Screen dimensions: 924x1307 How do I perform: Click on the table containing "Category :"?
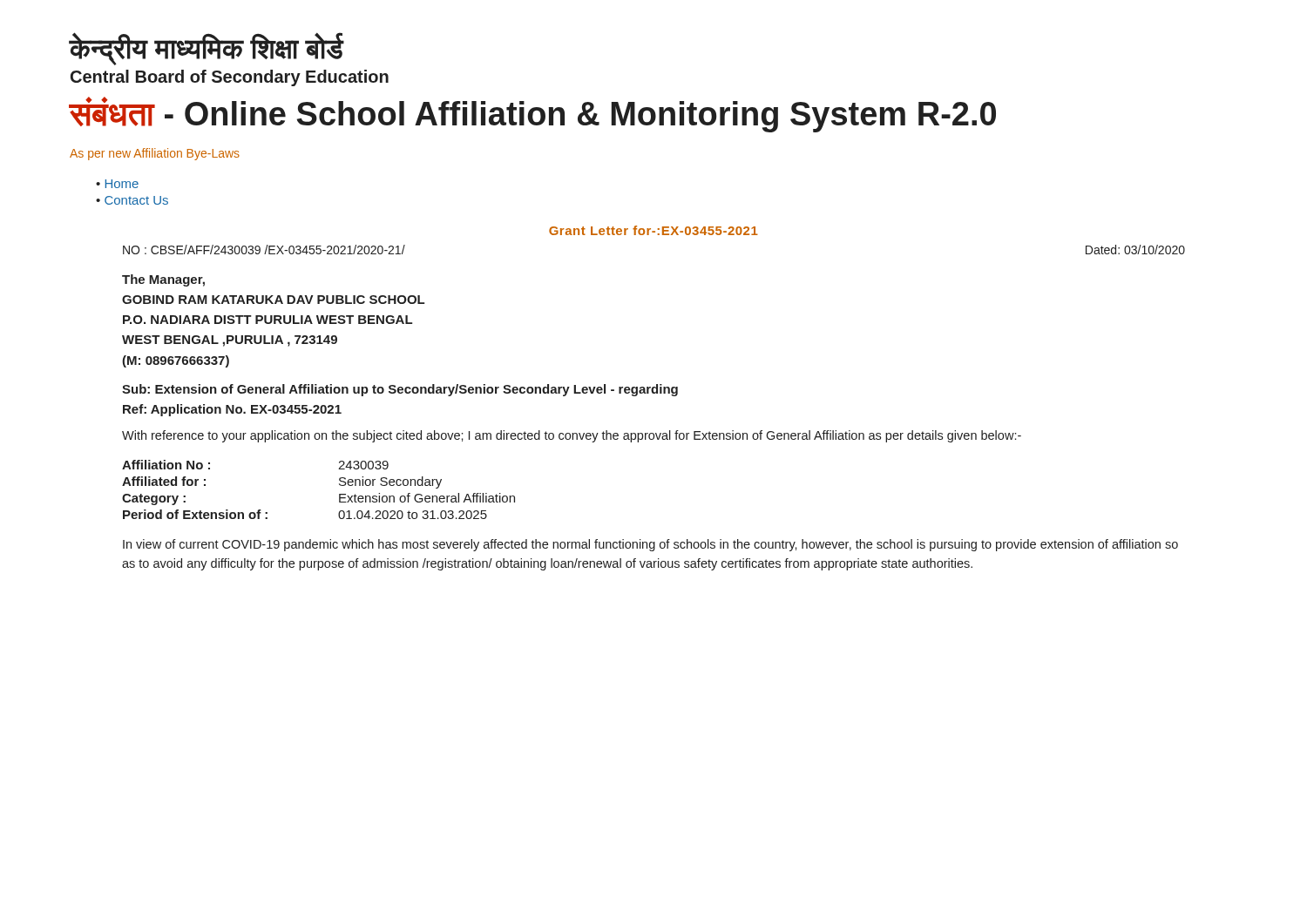tap(654, 489)
